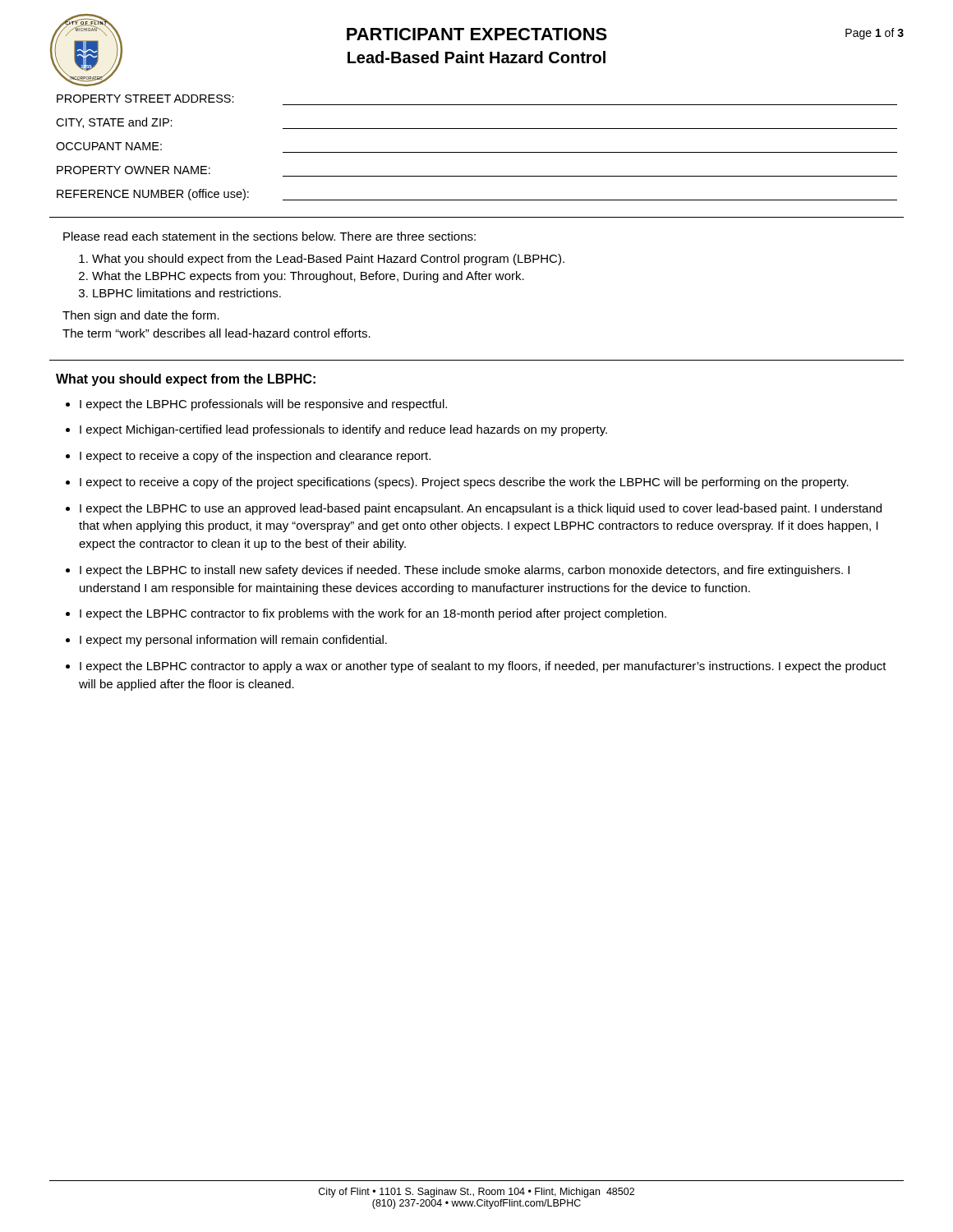Point to the block beginning "Then sign and"

coord(217,324)
